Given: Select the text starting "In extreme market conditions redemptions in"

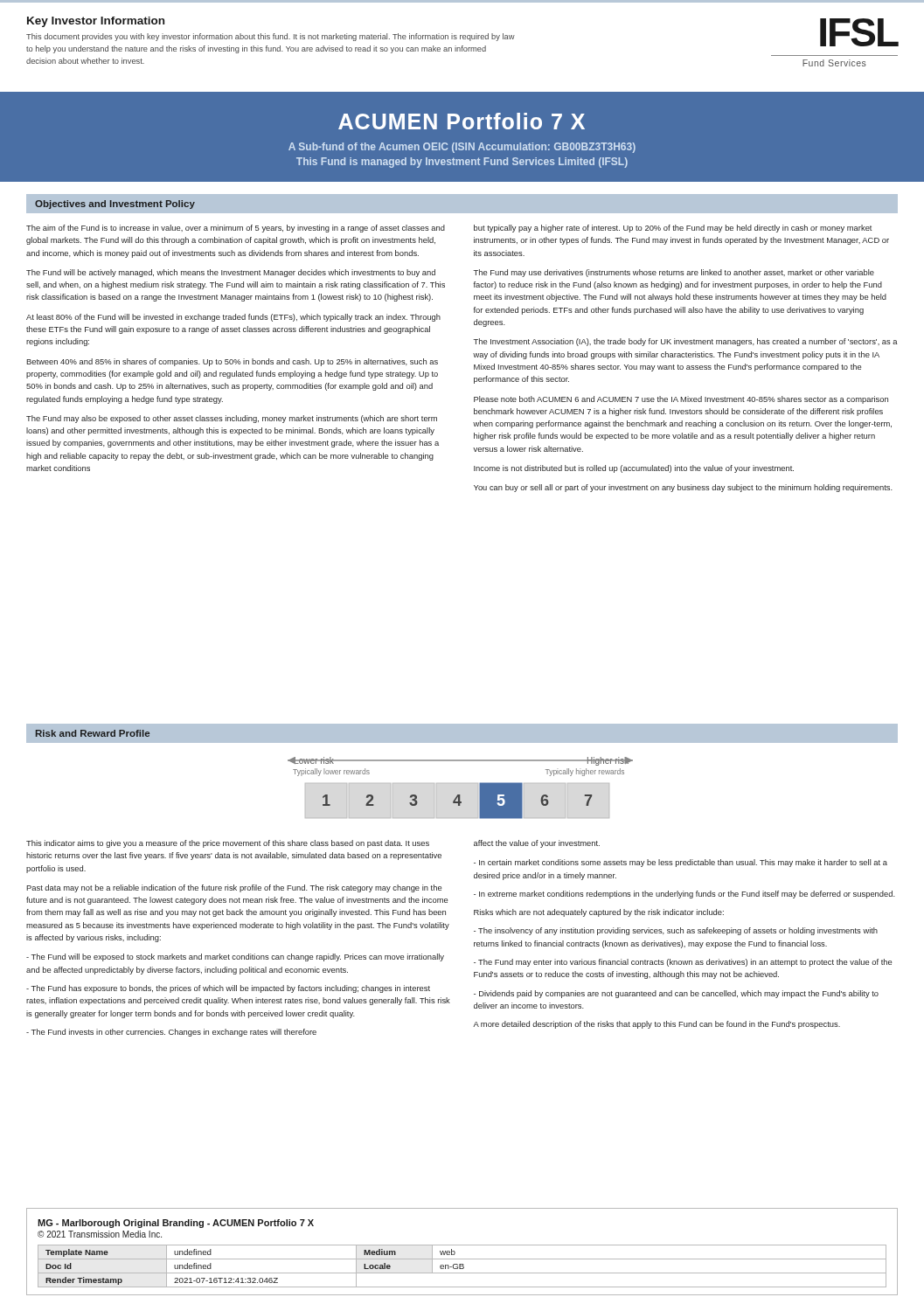Looking at the screenshot, I should pos(684,894).
